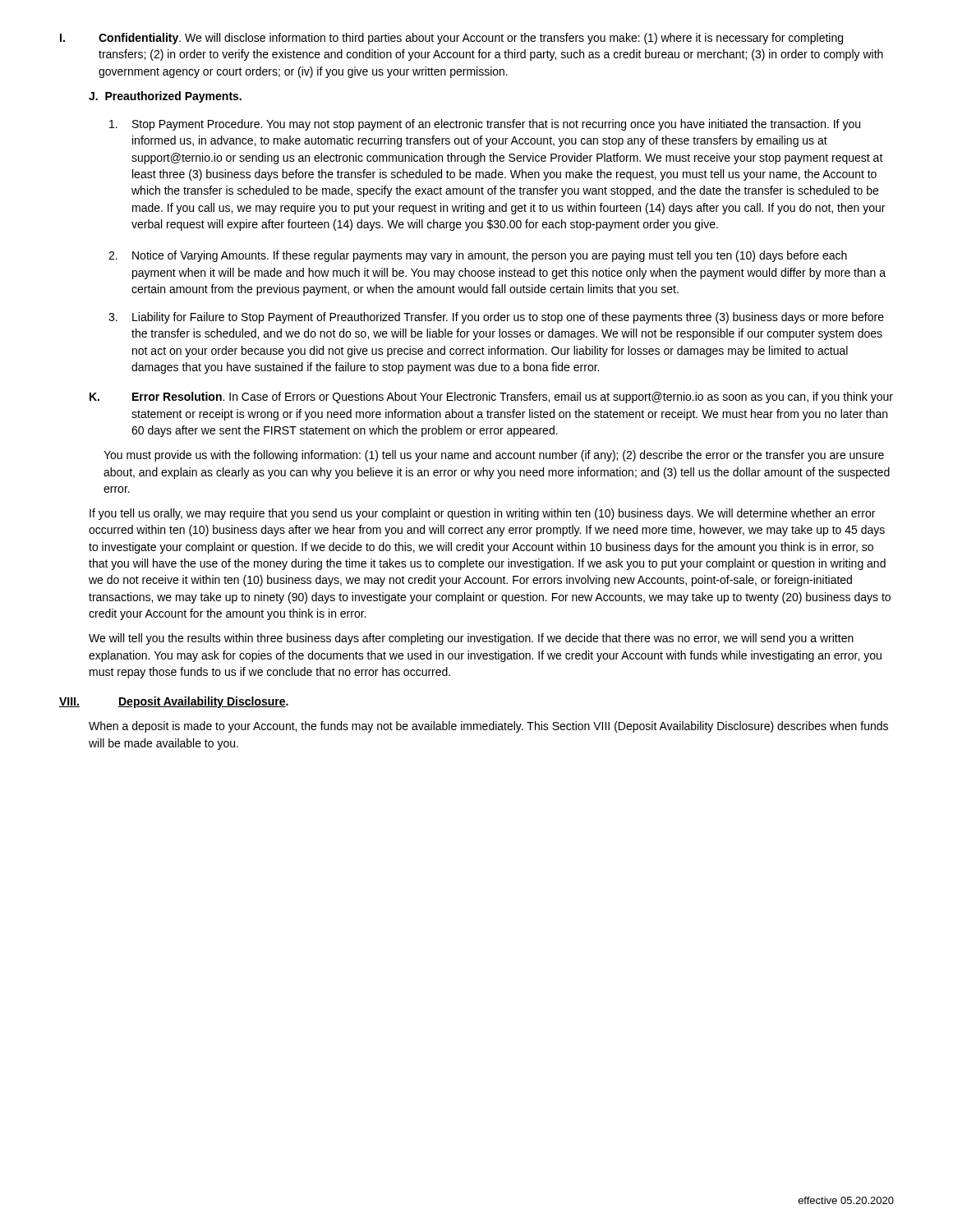Navigate to the block starting "Stop Payment Procedure. You"
The height and width of the screenshot is (1232, 953).
(501, 174)
